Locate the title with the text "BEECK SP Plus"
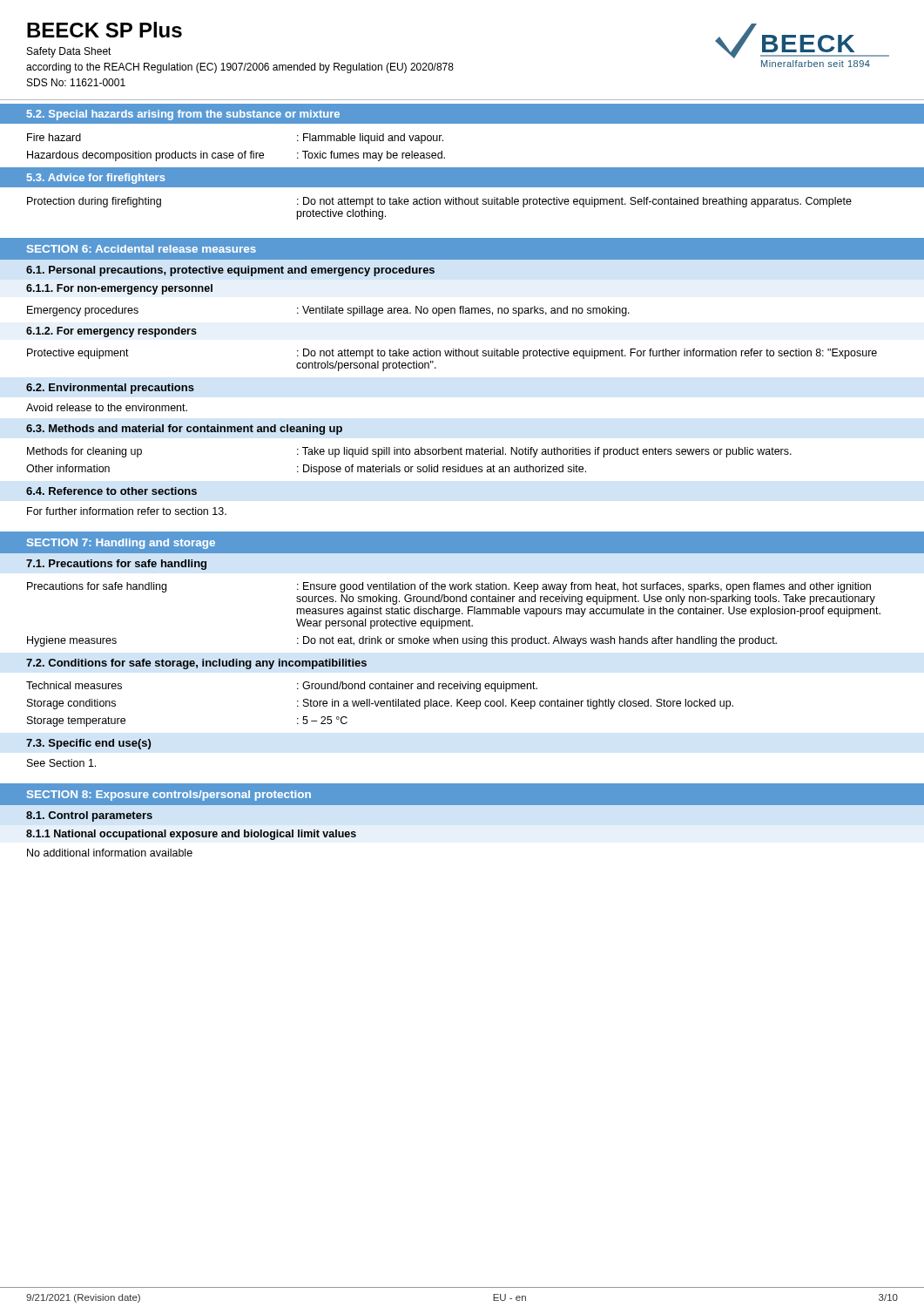 (104, 31)
